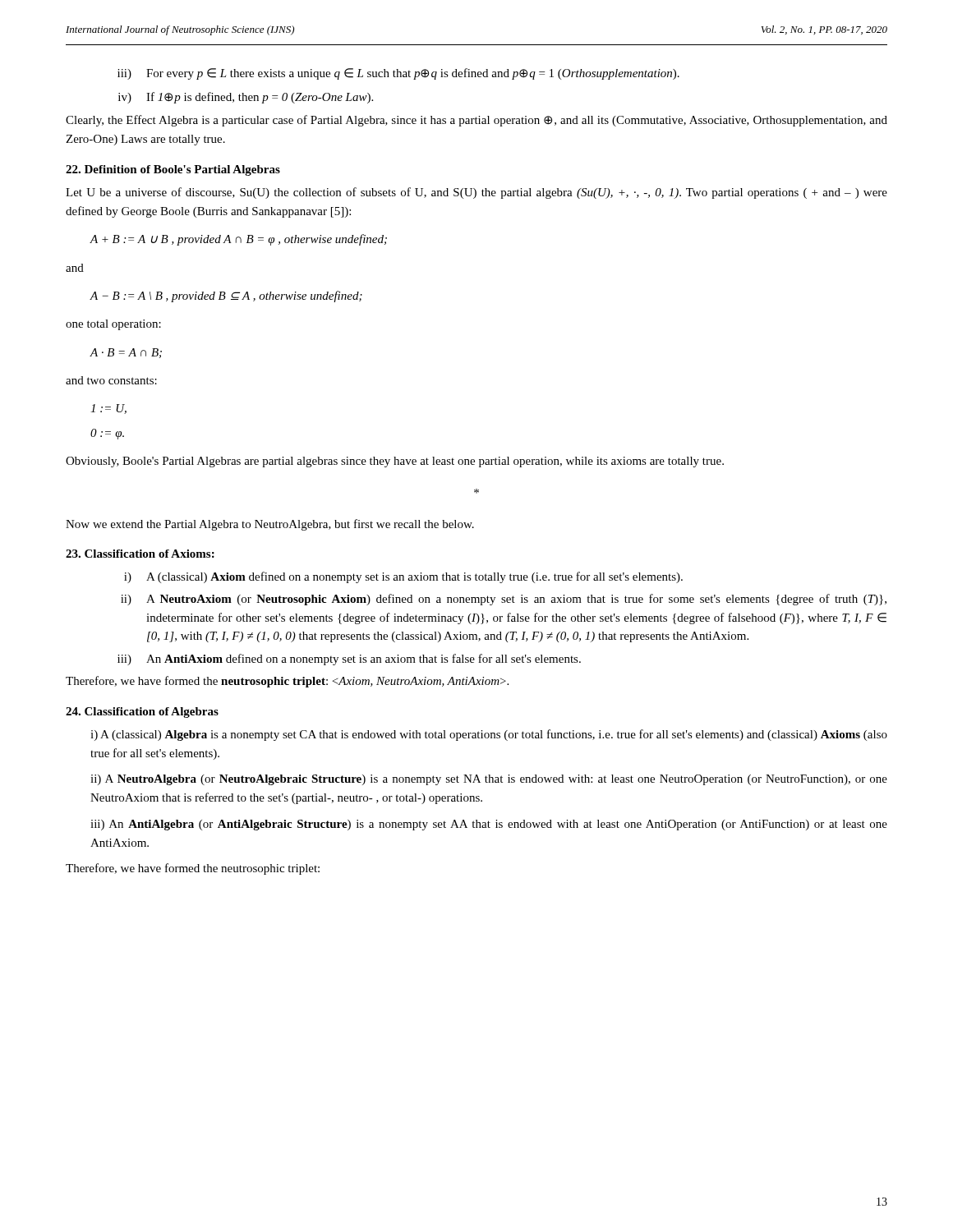Click on the formula with the text "1 := U,"
The height and width of the screenshot is (1232, 953).
tap(109, 408)
